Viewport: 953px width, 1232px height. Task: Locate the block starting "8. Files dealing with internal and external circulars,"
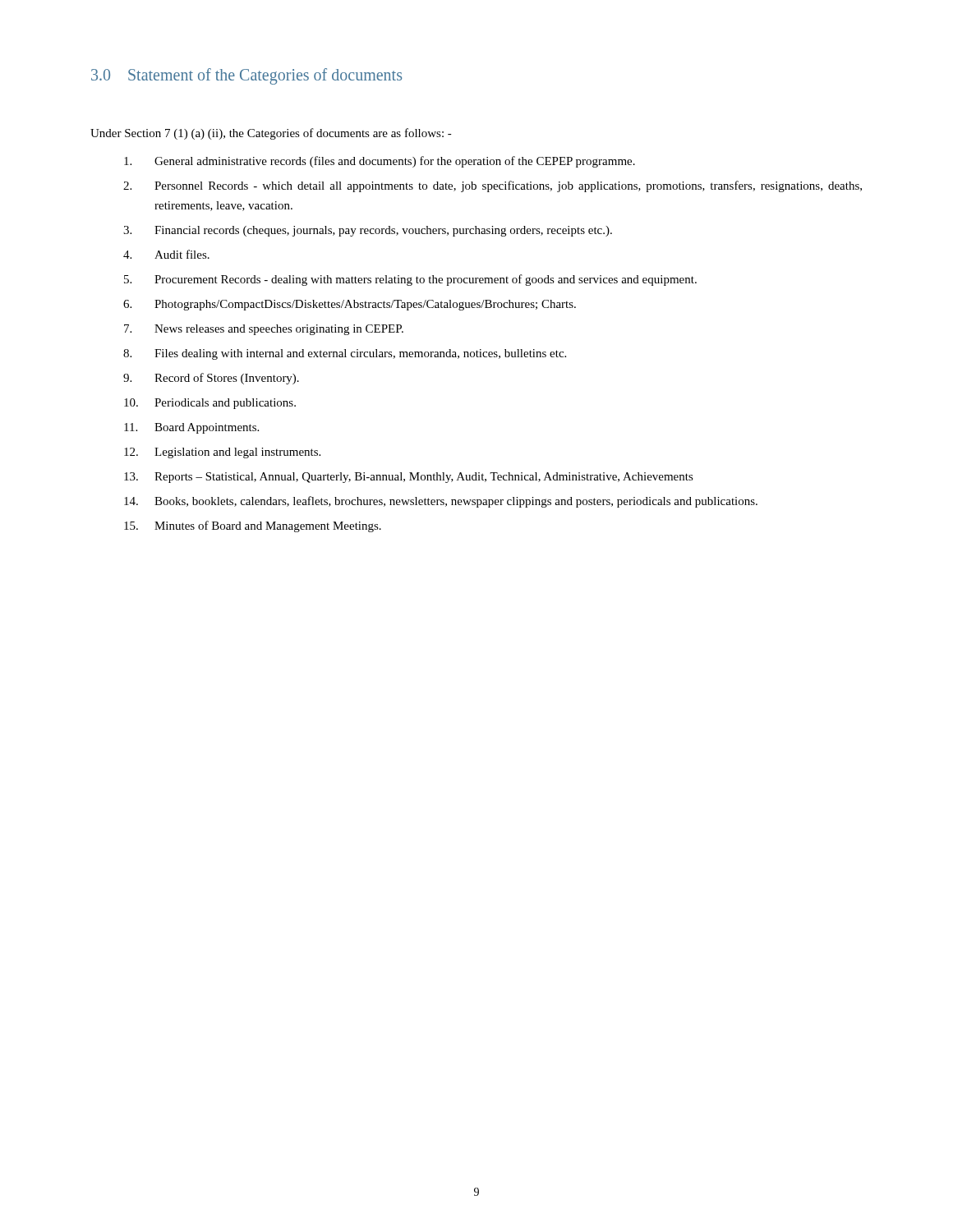tap(493, 353)
